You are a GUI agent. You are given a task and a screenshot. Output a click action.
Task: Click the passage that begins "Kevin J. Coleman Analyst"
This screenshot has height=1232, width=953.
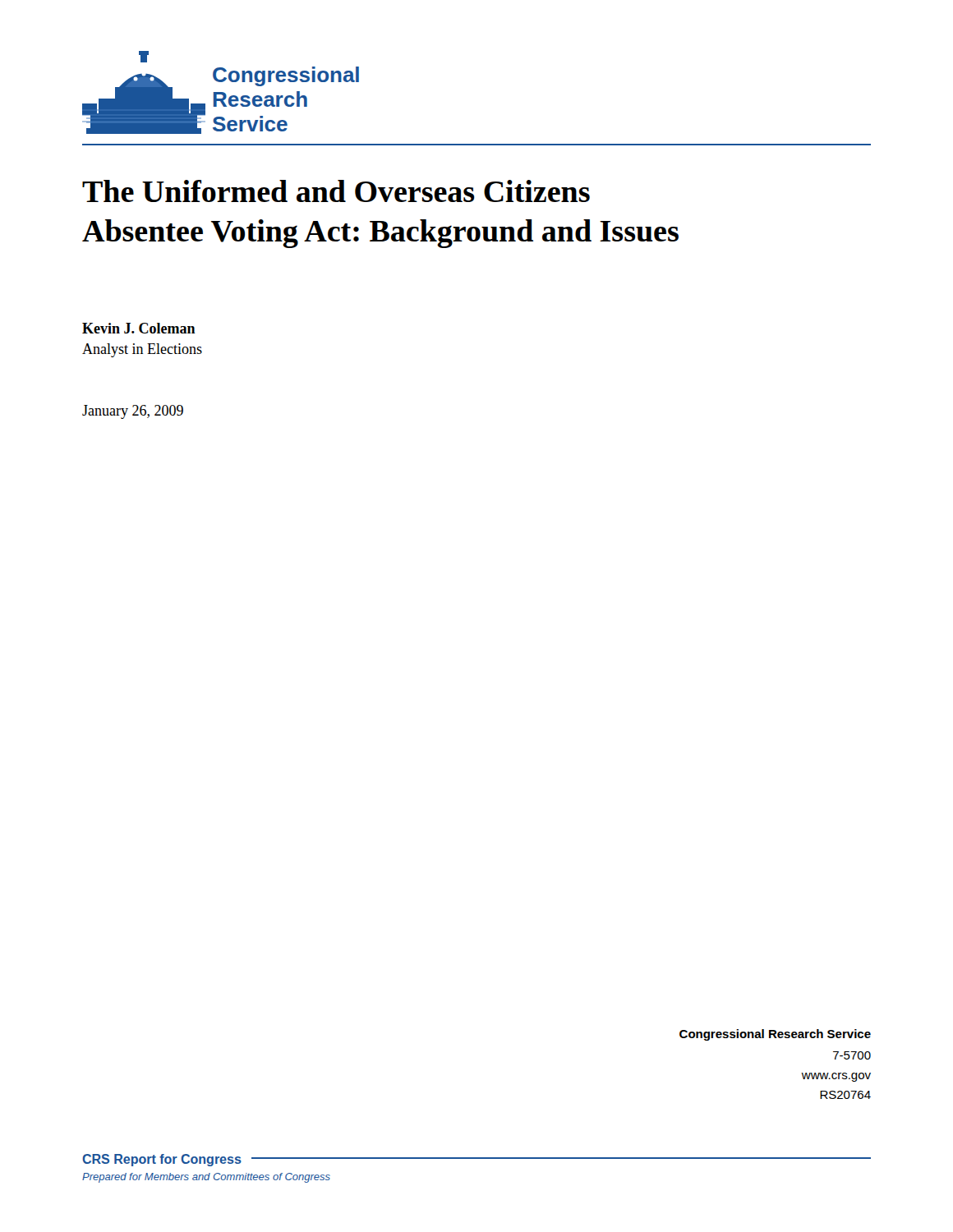click(x=142, y=339)
